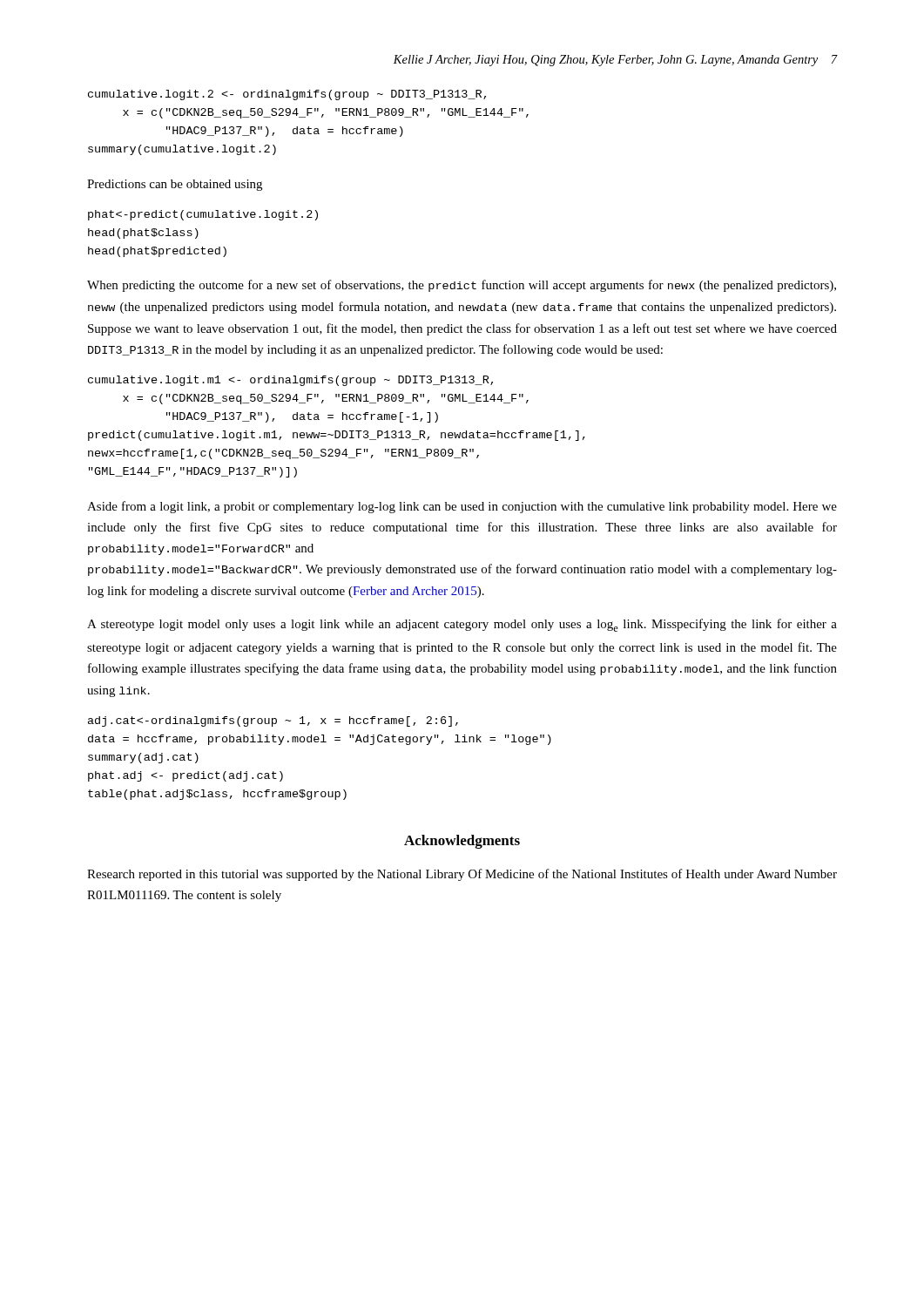The width and height of the screenshot is (924, 1307).
Task: Locate the text block with the text "Aside from a logit link, a probit or"
Action: (462, 507)
